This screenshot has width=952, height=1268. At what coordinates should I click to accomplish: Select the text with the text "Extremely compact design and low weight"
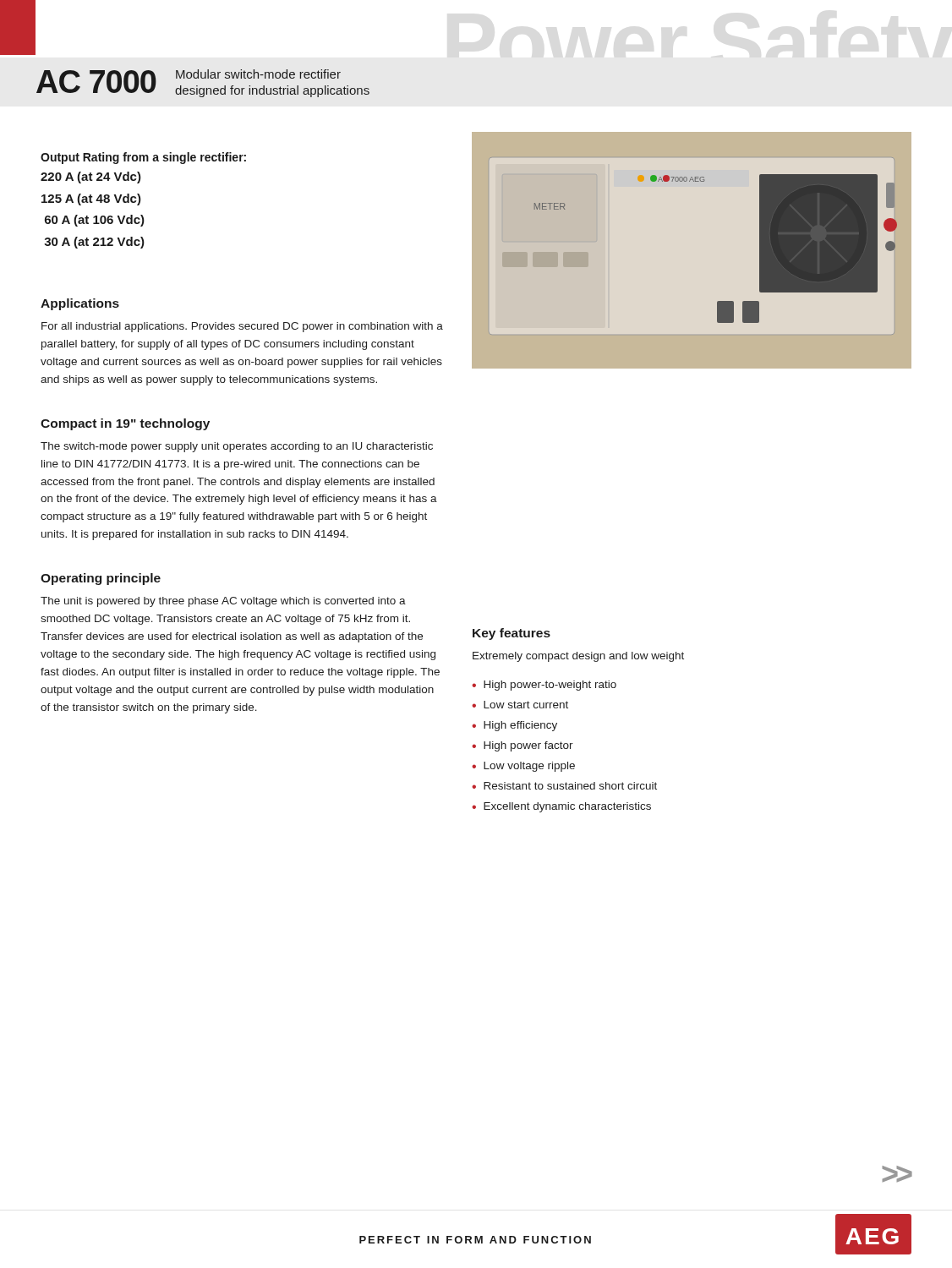pyautogui.click(x=578, y=656)
